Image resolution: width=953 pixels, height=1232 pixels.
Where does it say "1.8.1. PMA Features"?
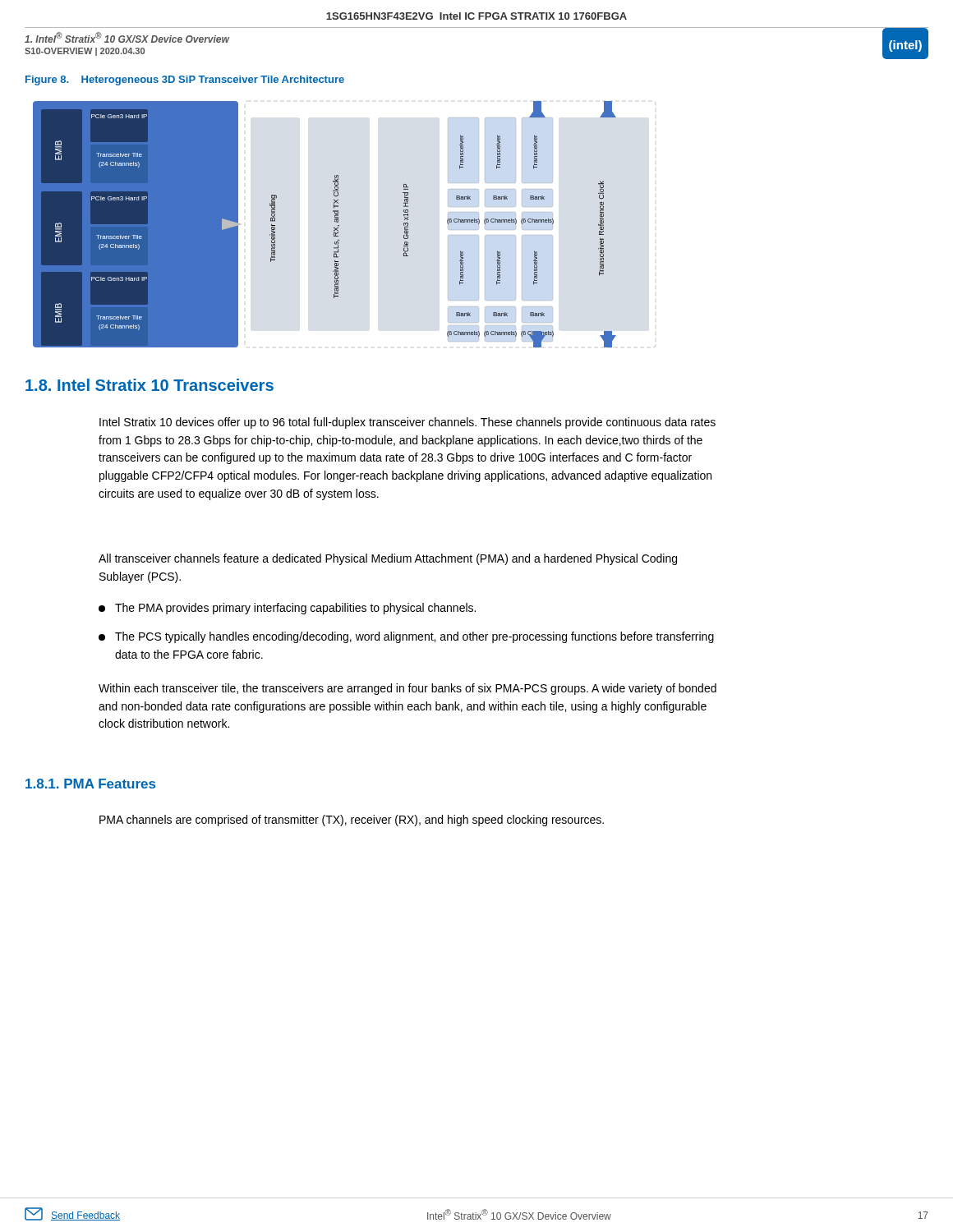[90, 784]
